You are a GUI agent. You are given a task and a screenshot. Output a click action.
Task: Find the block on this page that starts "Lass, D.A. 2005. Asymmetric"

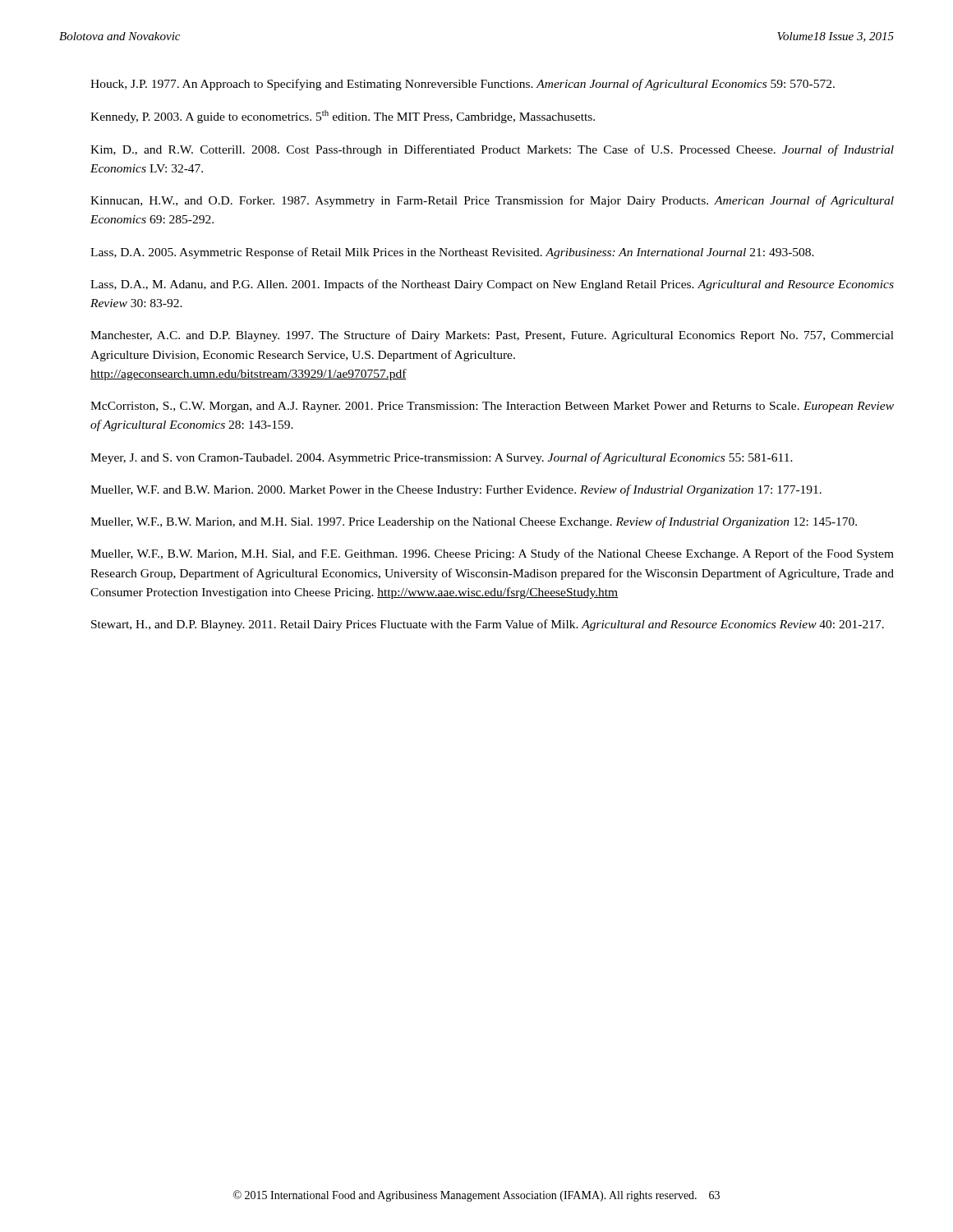(x=476, y=252)
